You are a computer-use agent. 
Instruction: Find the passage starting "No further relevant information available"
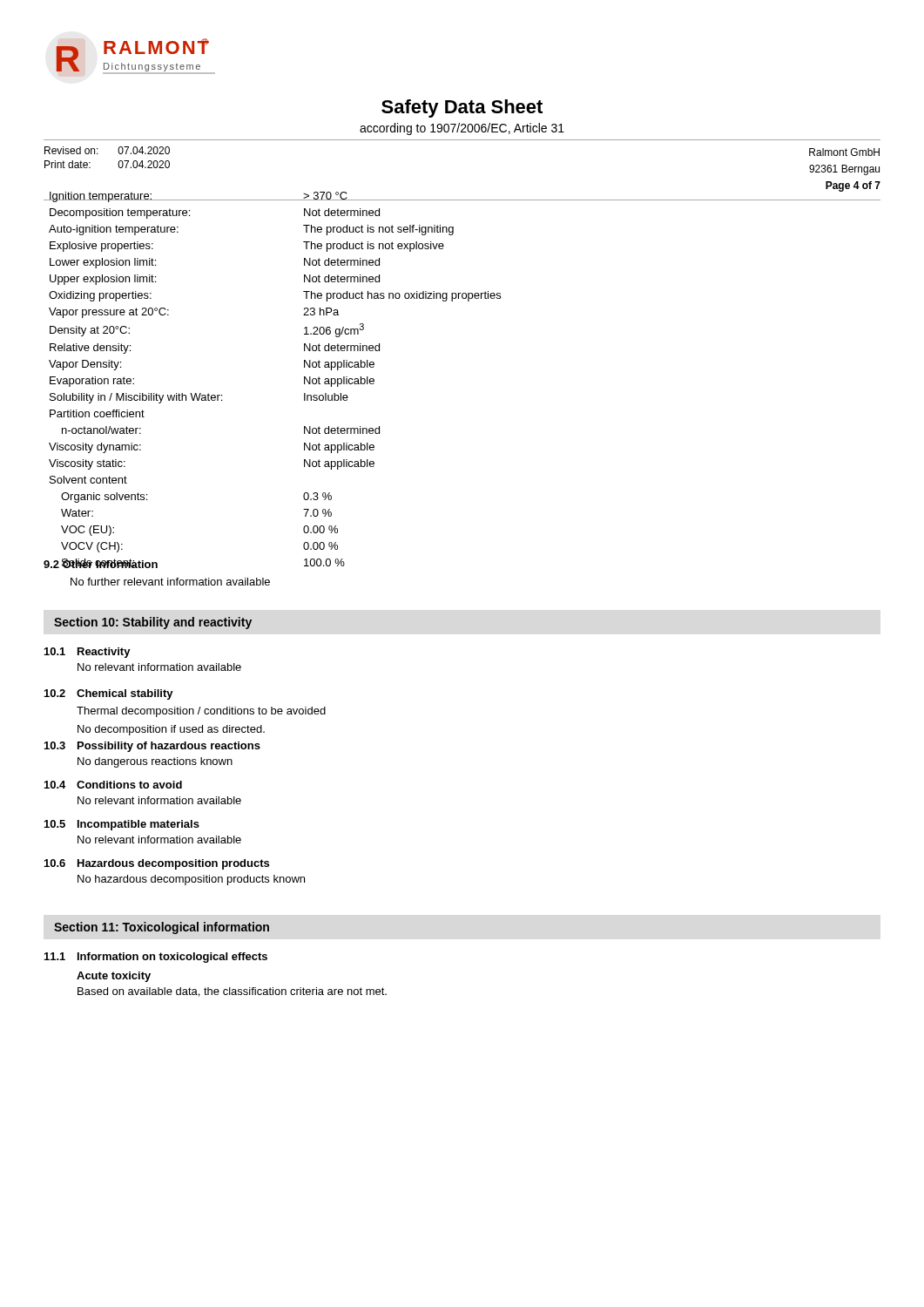point(170,582)
